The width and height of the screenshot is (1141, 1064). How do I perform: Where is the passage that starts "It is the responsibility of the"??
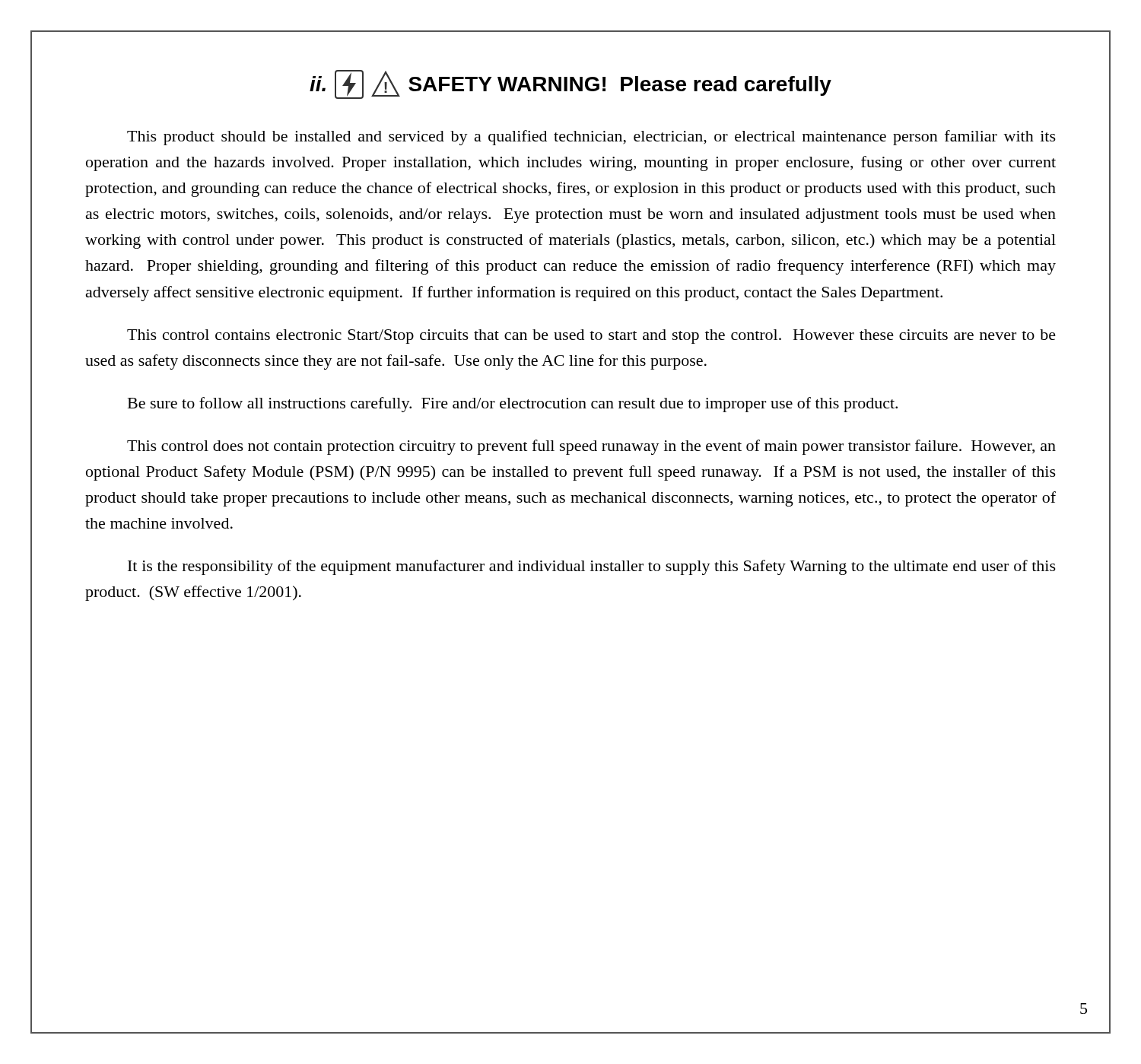[x=570, y=579]
